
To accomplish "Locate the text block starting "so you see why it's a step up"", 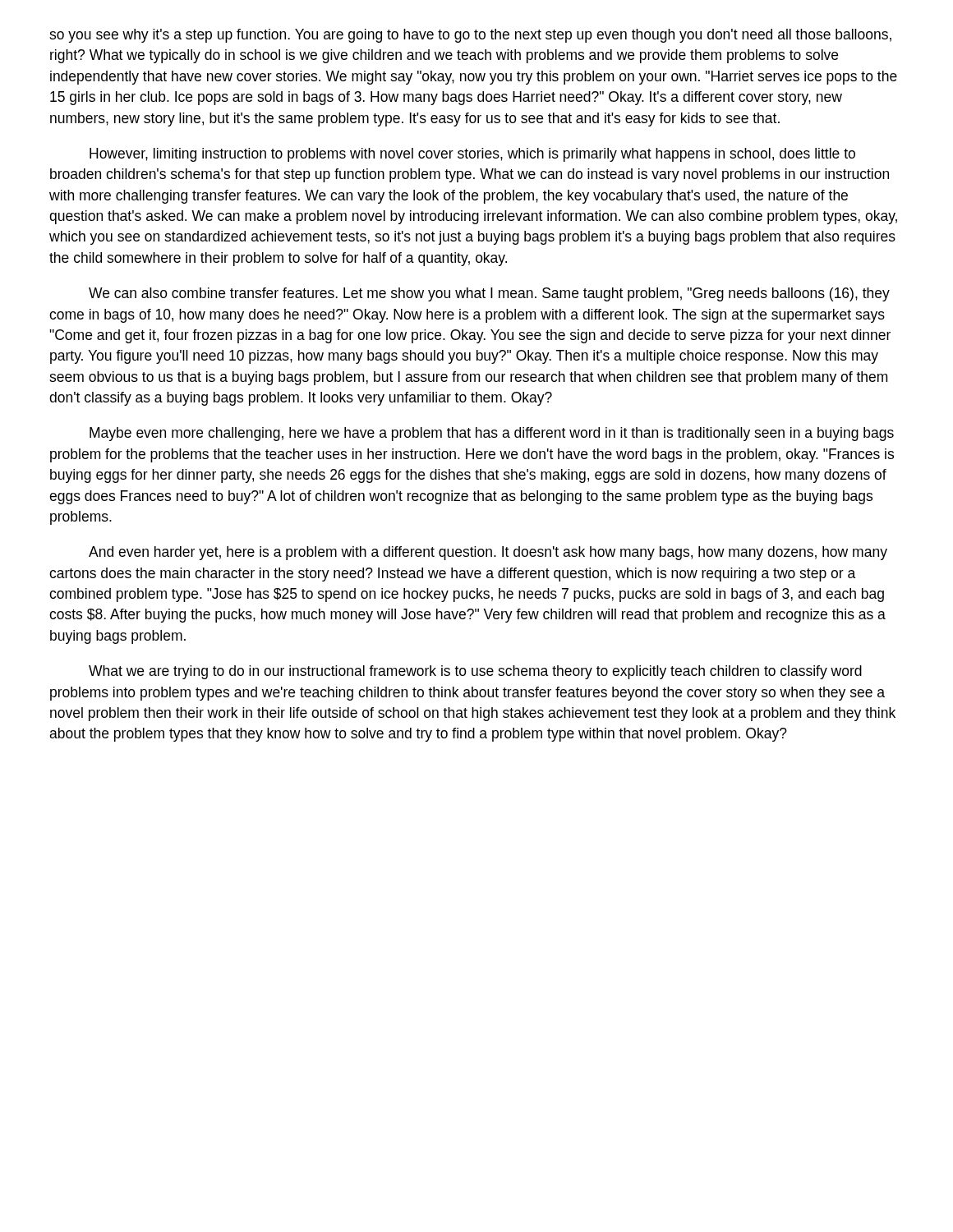I will point(473,76).
